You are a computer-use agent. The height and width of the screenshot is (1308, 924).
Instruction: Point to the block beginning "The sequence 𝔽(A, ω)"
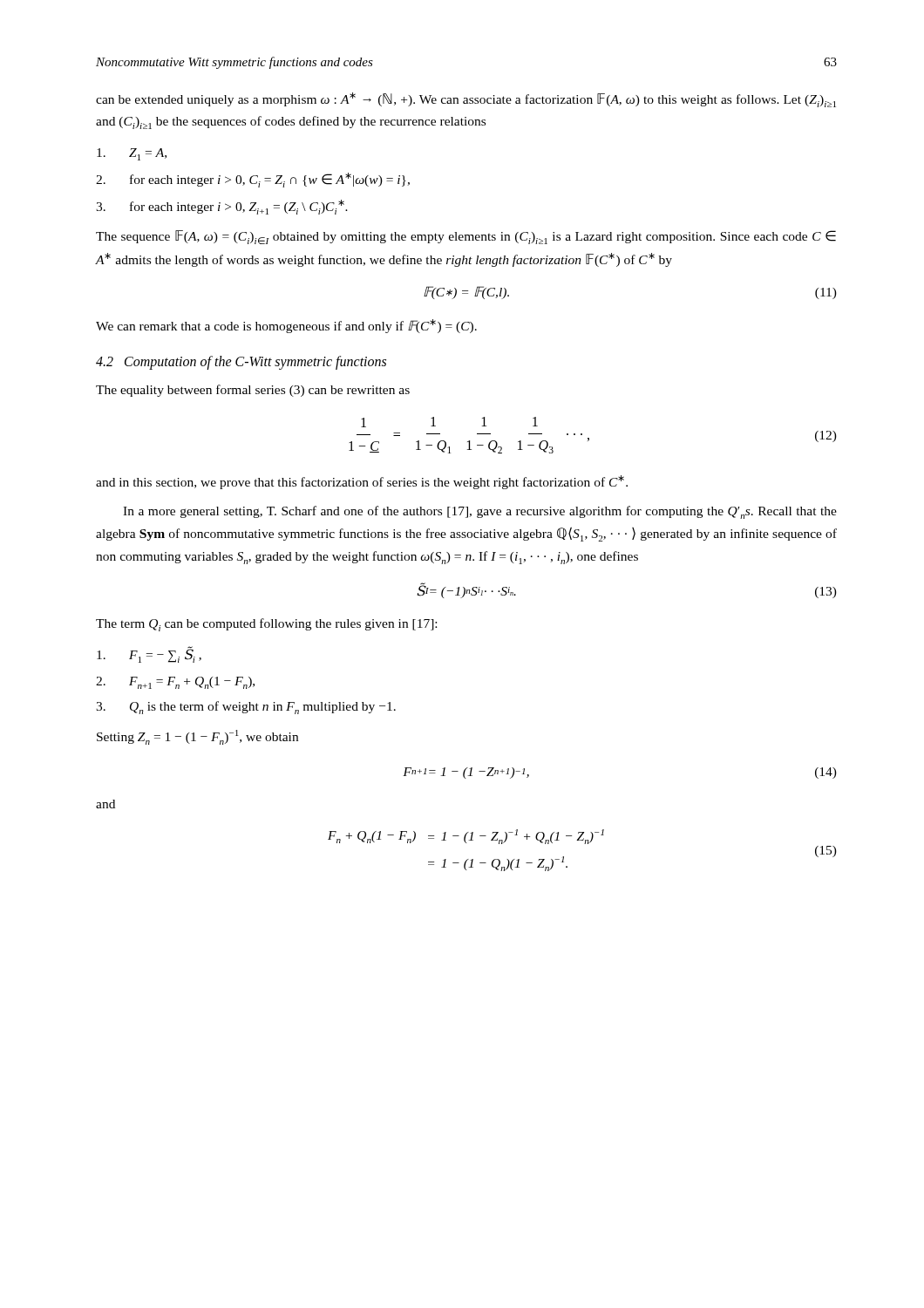(466, 248)
